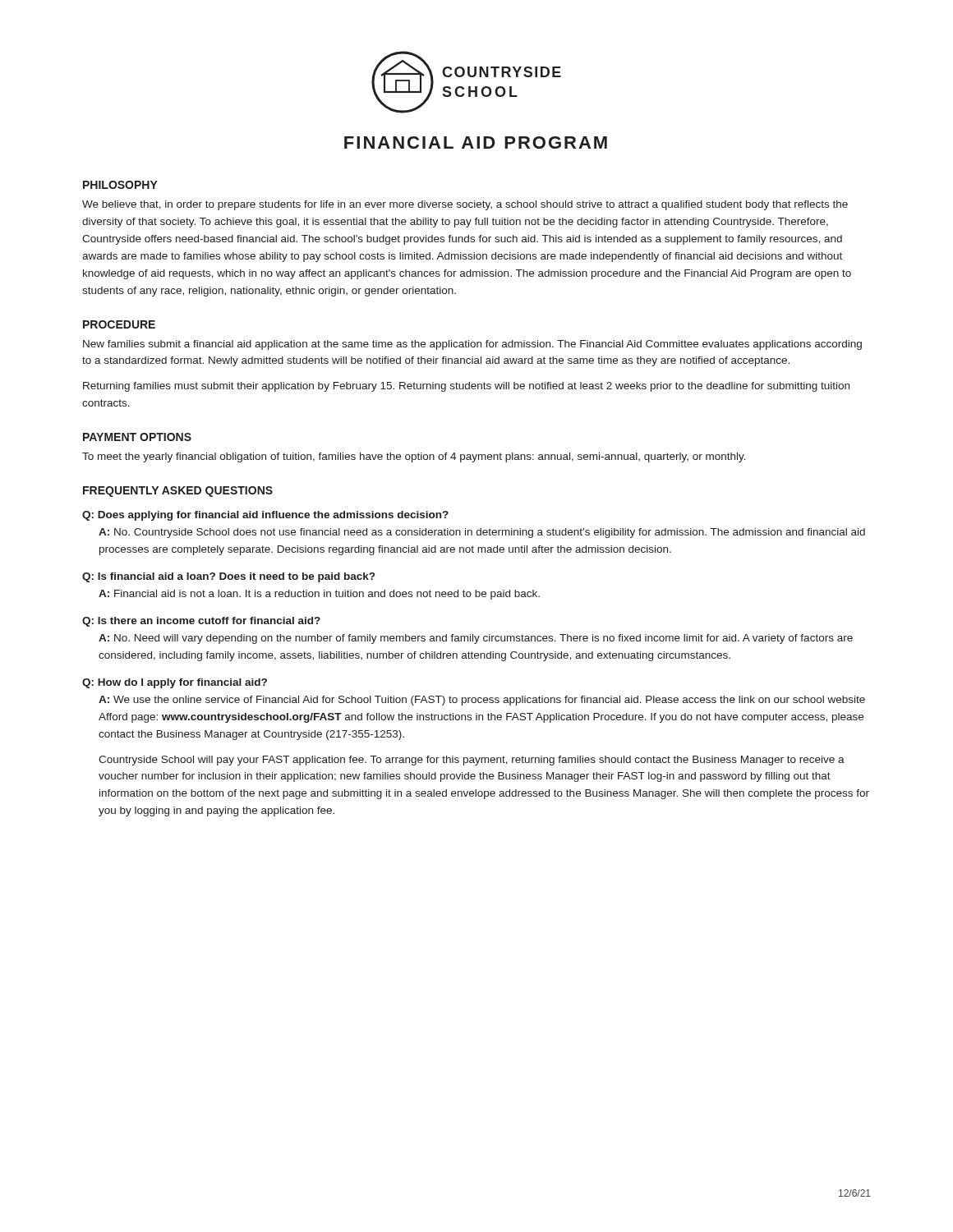The image size is (953, 1232).
Task: Point to the block starting "We believe that, in order to prepare"
Action: coord(467,247)
